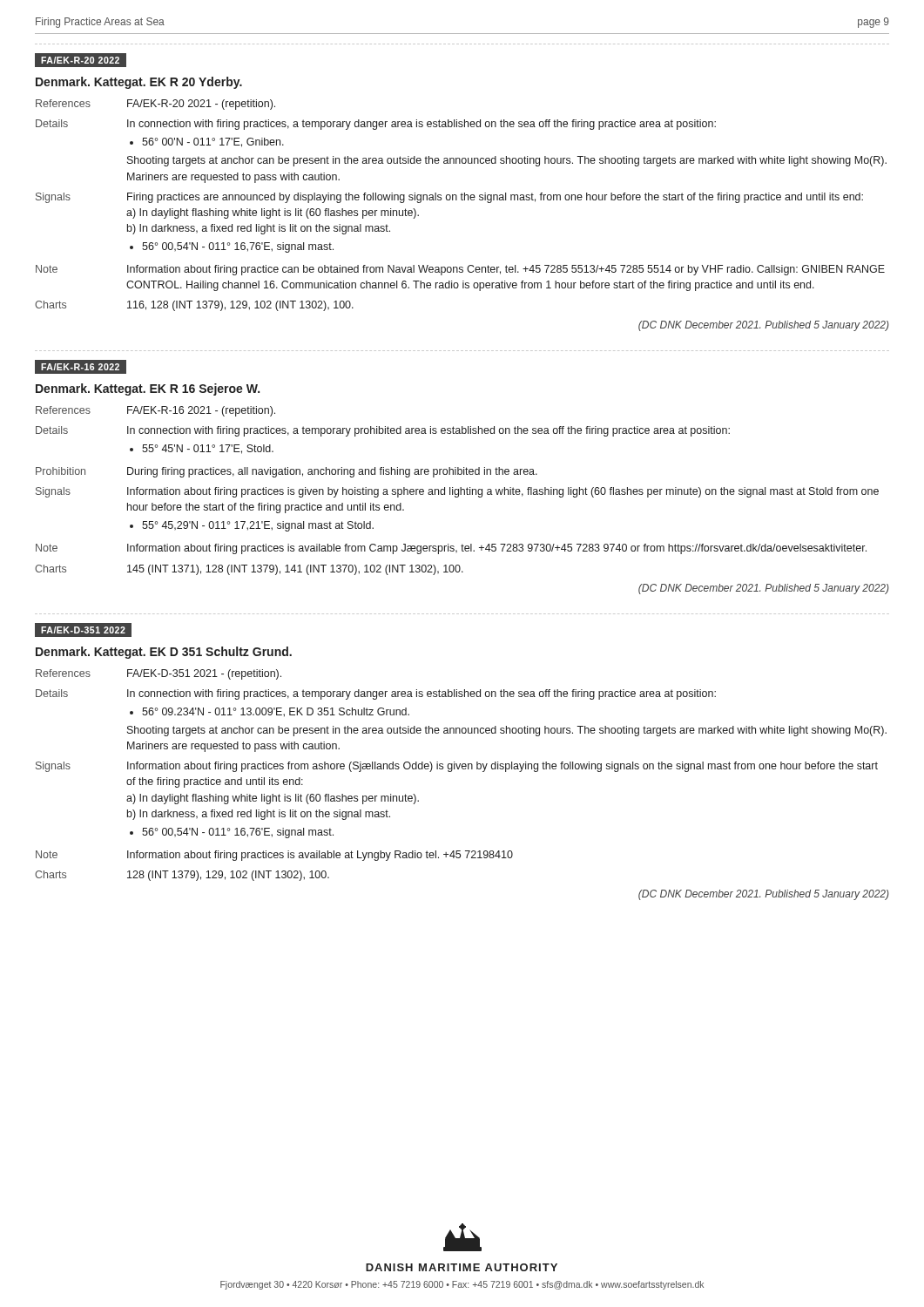
Task: Point to "FA/EK-R-16 2022"
Action: pos(81,366)
